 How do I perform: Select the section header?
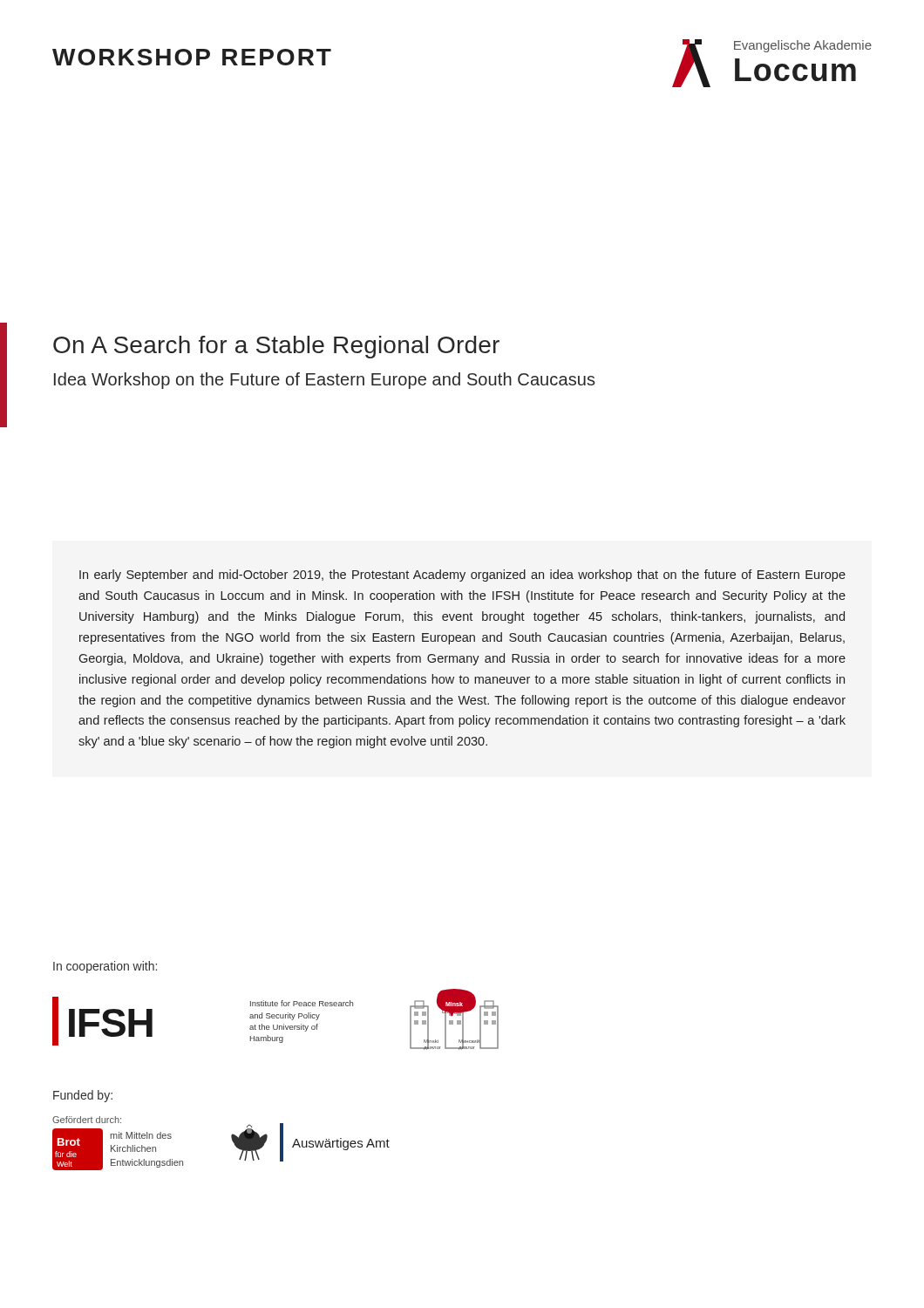pyautogui.click(x=324, y=379)
